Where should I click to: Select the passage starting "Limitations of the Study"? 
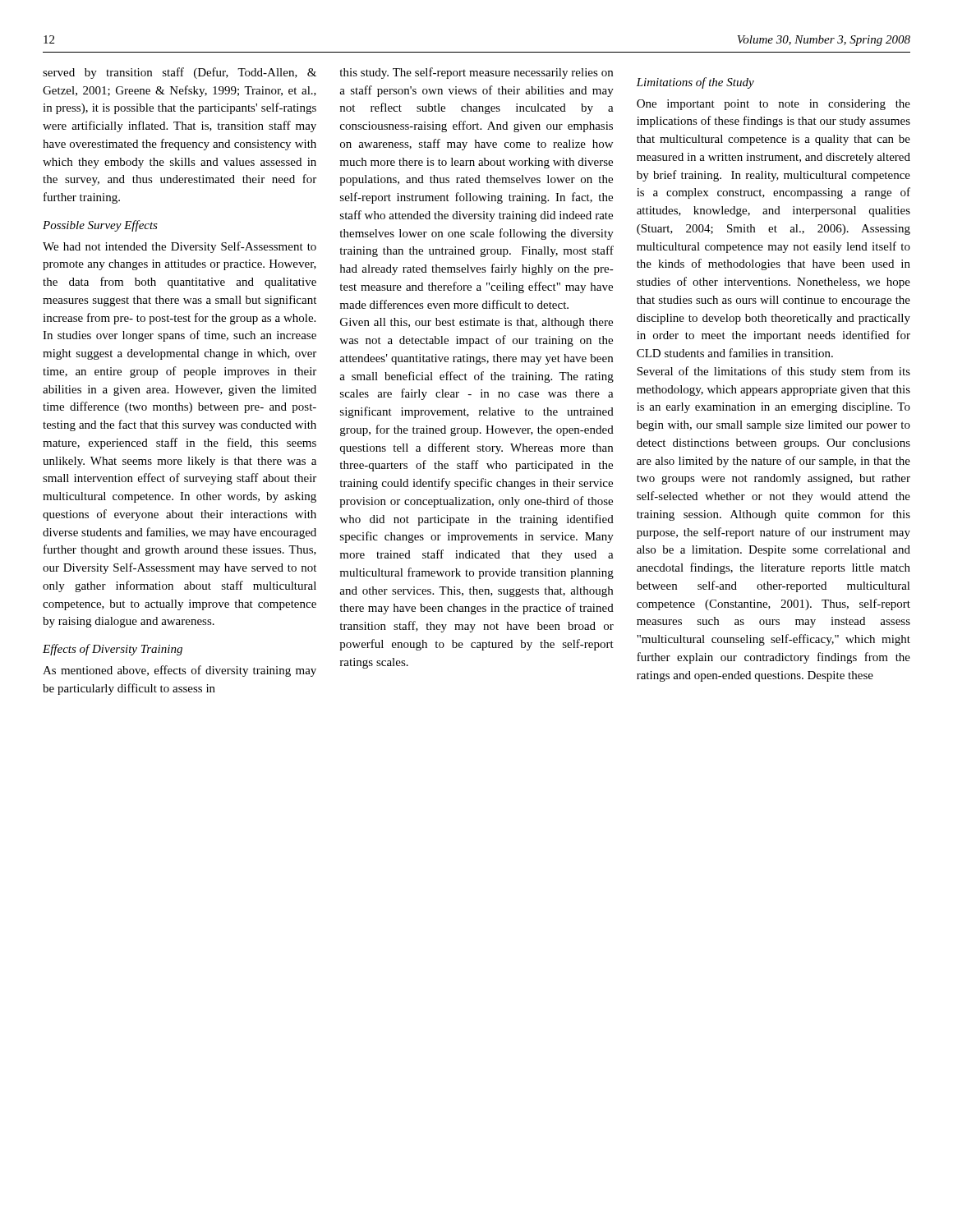pyautogui.click(x=695, y=82)
